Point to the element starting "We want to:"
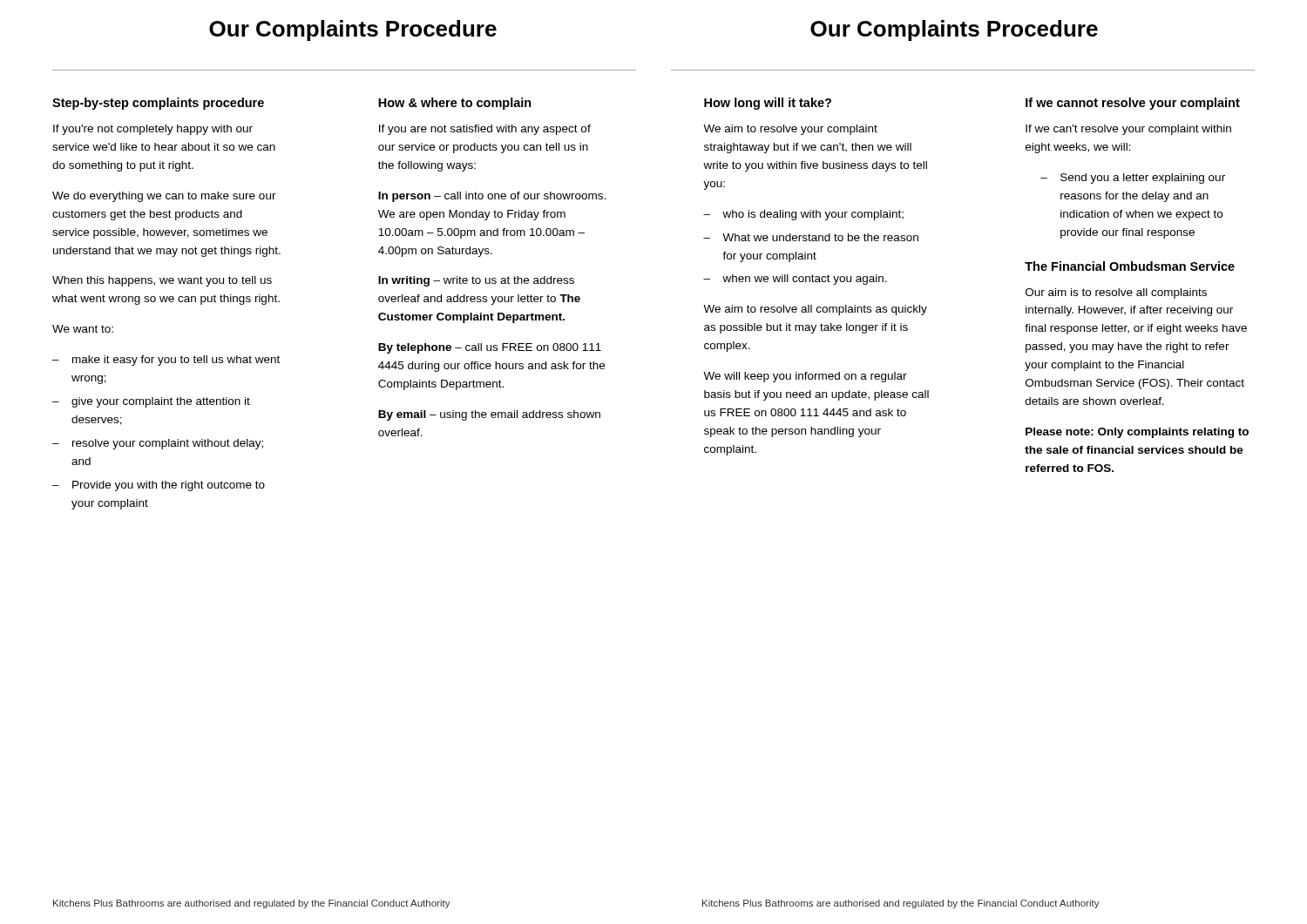1307x924 pixels. (83, 329)
